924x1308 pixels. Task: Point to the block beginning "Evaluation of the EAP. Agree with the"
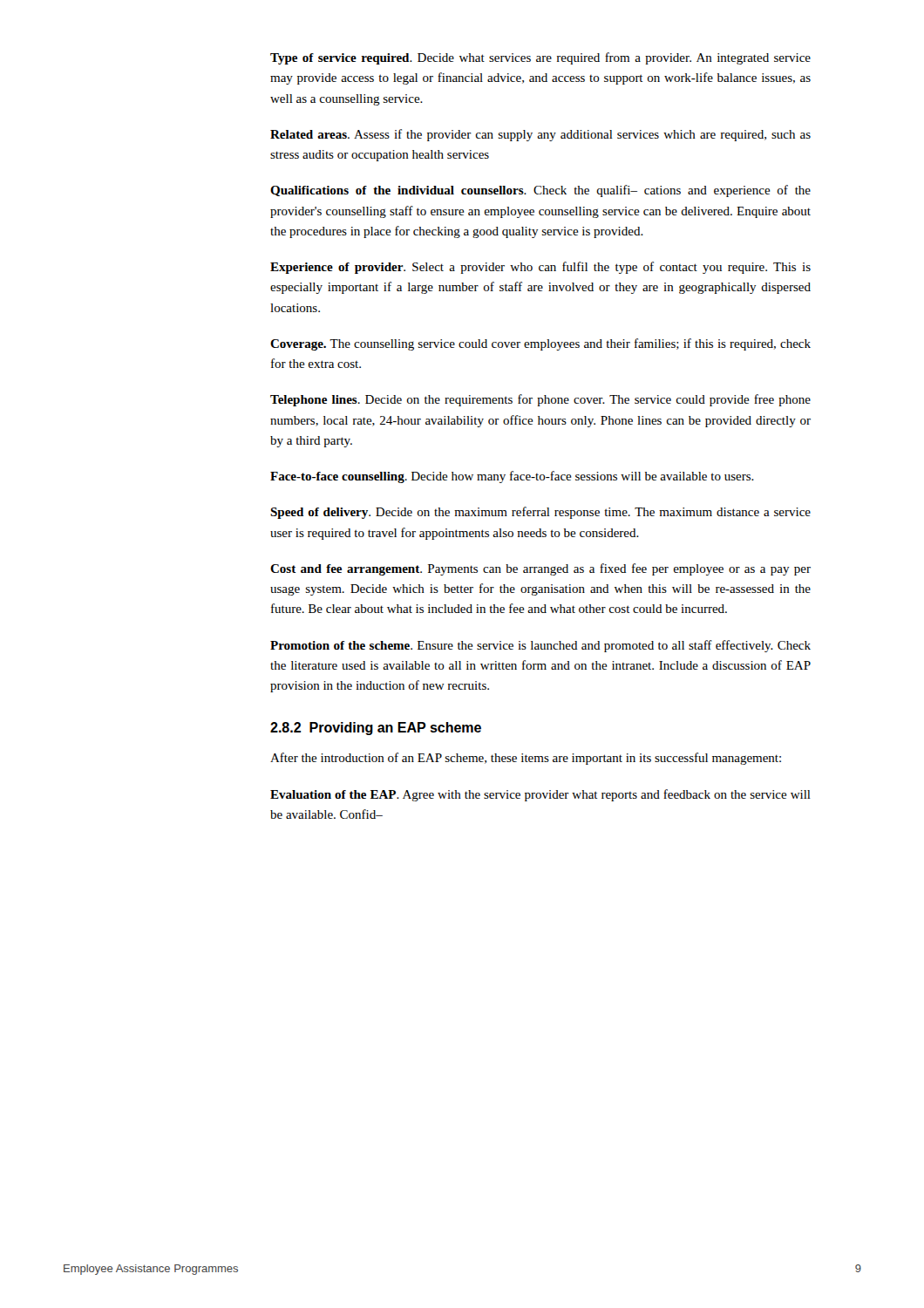click(x=540, y=804)
